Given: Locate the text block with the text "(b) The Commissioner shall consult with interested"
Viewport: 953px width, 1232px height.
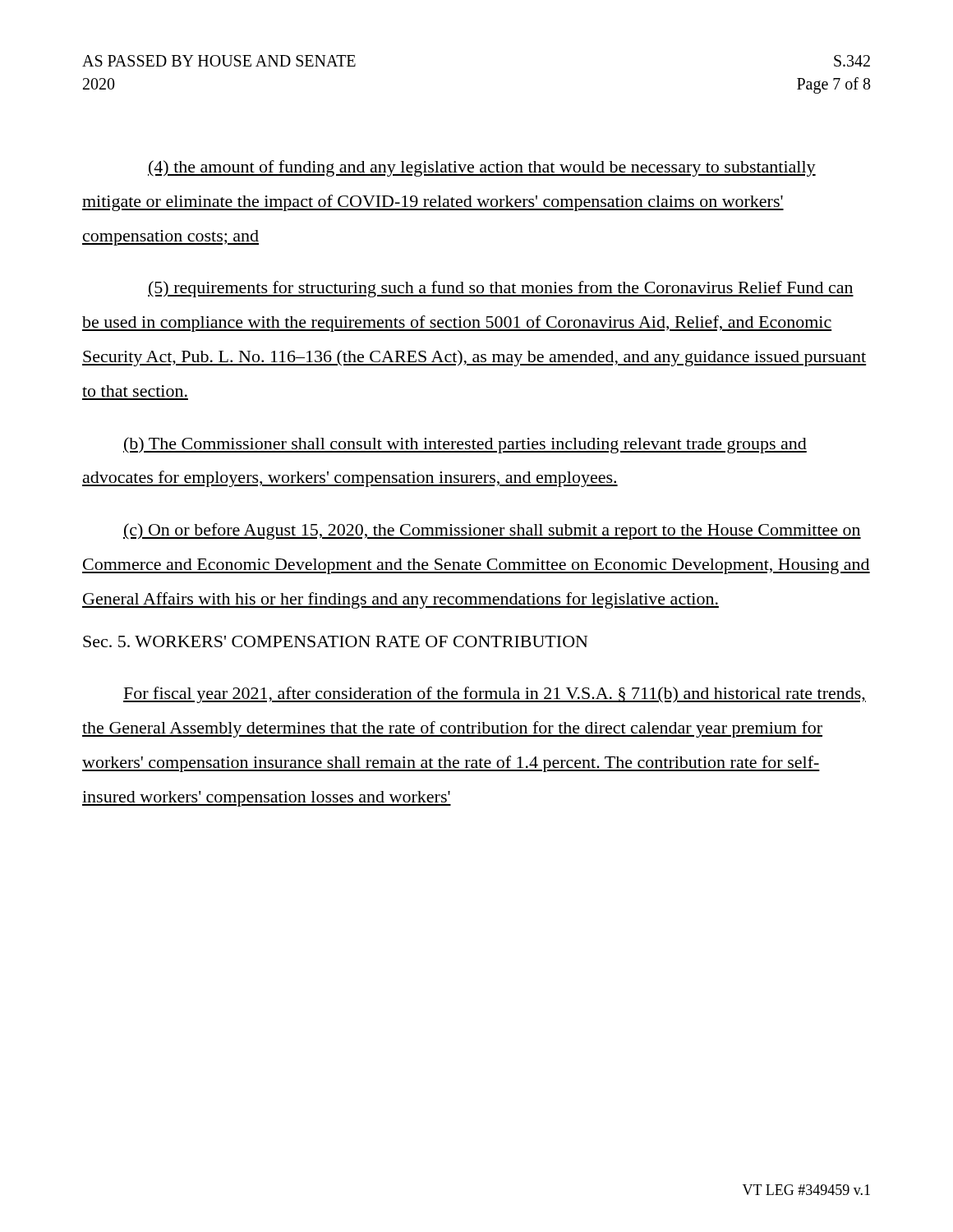Looking at the screenshot, I should (x=476, y=460).
